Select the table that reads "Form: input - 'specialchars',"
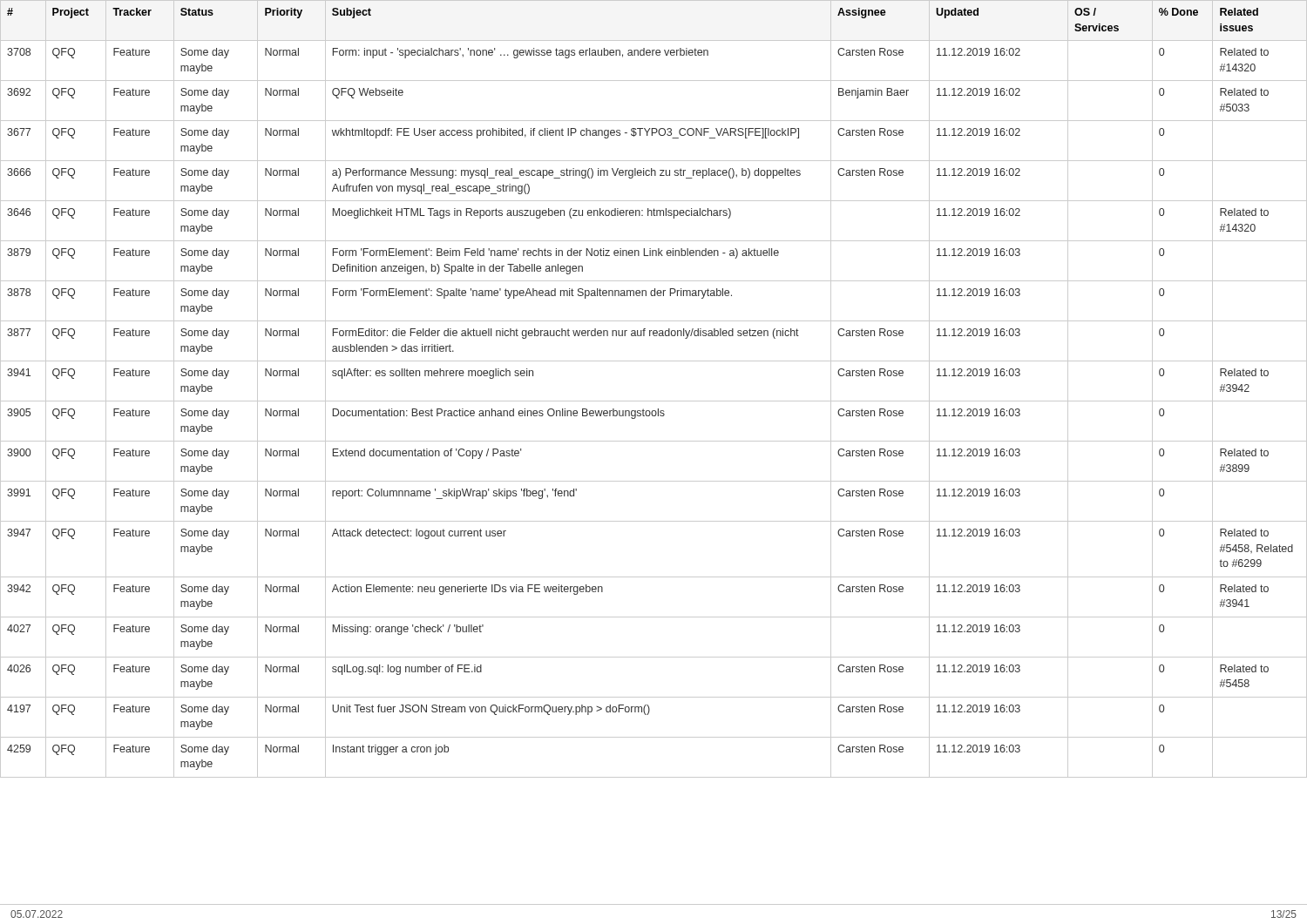 (x=654, y=389)
